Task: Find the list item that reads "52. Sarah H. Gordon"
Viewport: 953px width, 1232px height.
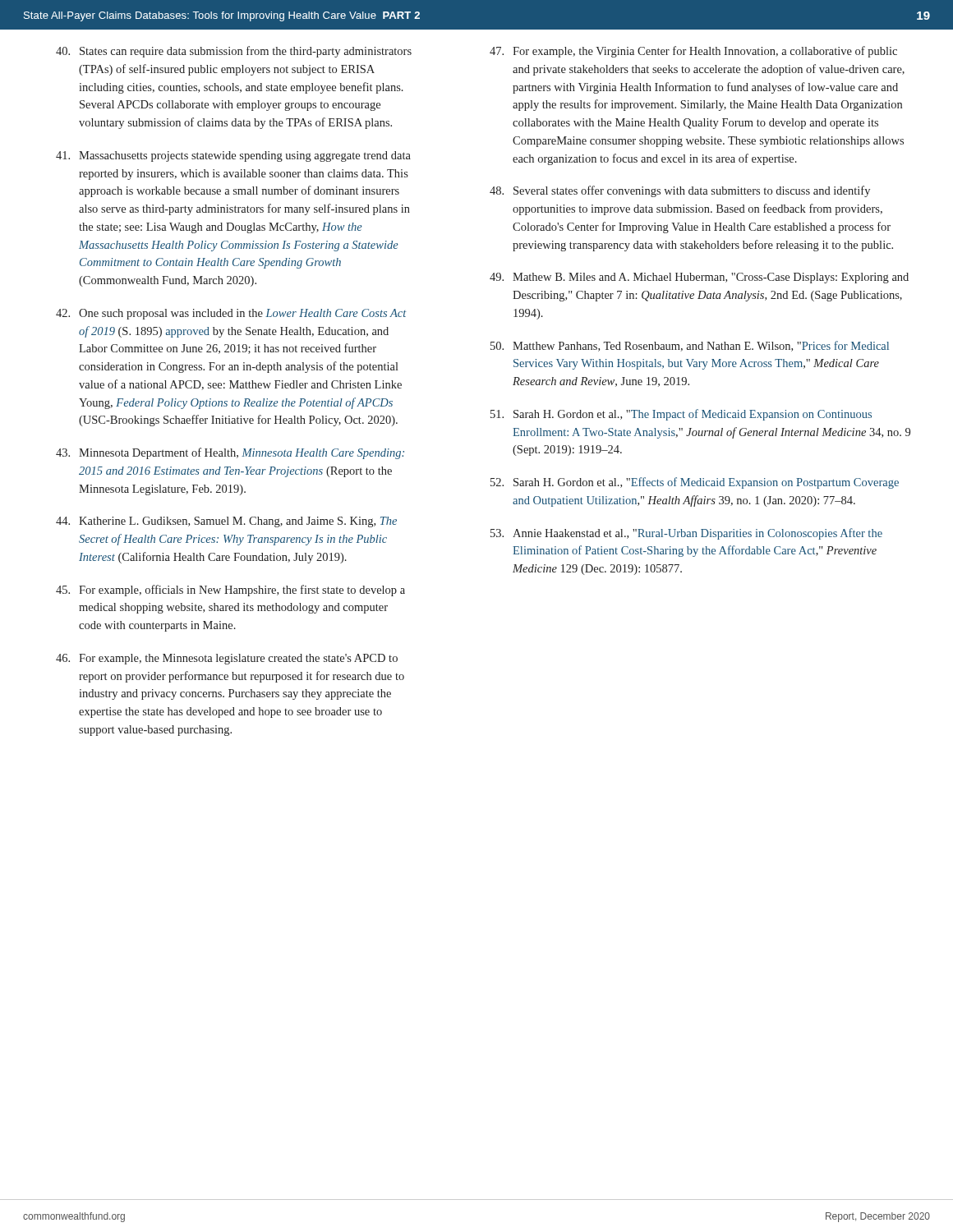Action: [x=694, y=492]
